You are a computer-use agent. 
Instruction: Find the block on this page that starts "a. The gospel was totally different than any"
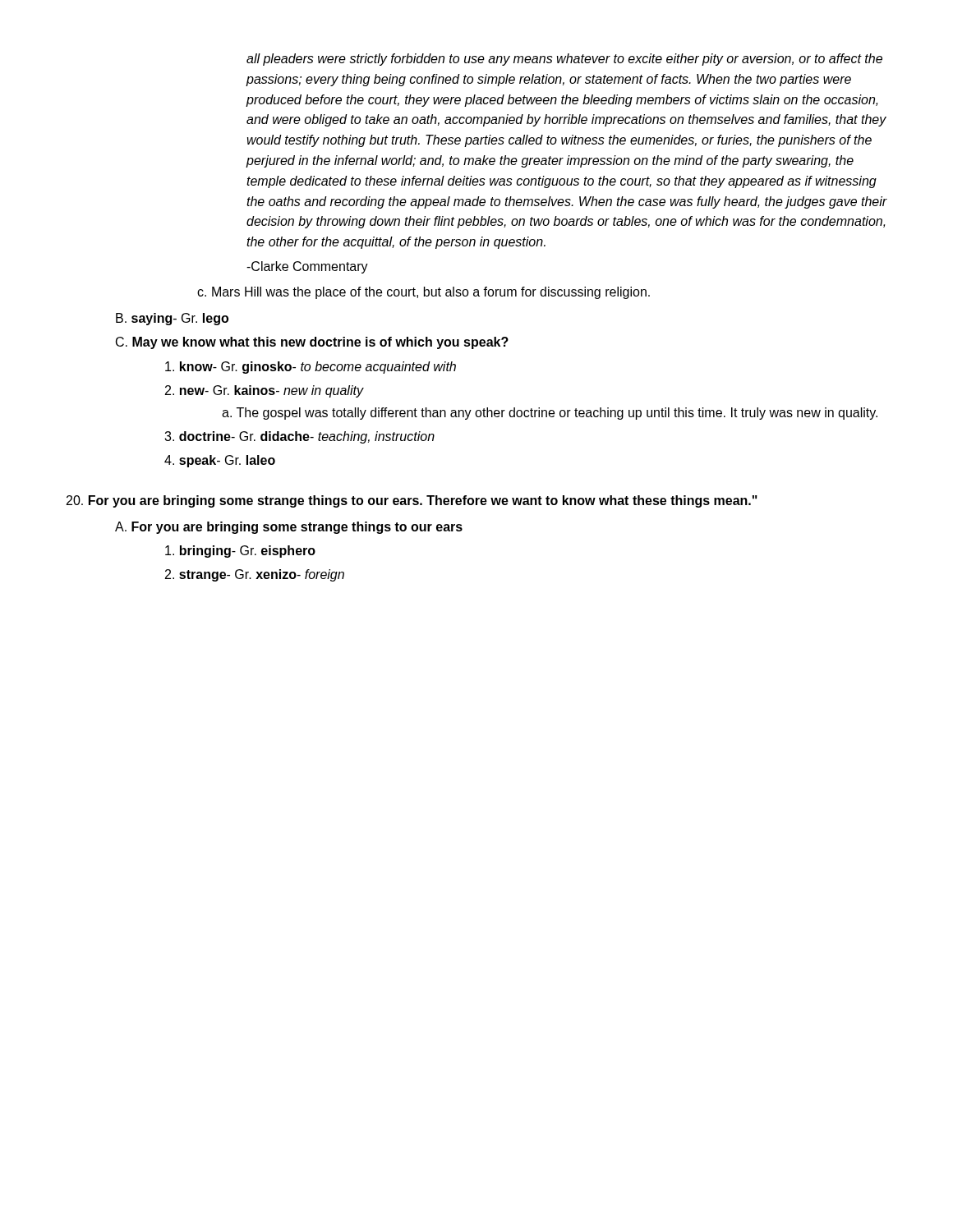coord(550,413)
